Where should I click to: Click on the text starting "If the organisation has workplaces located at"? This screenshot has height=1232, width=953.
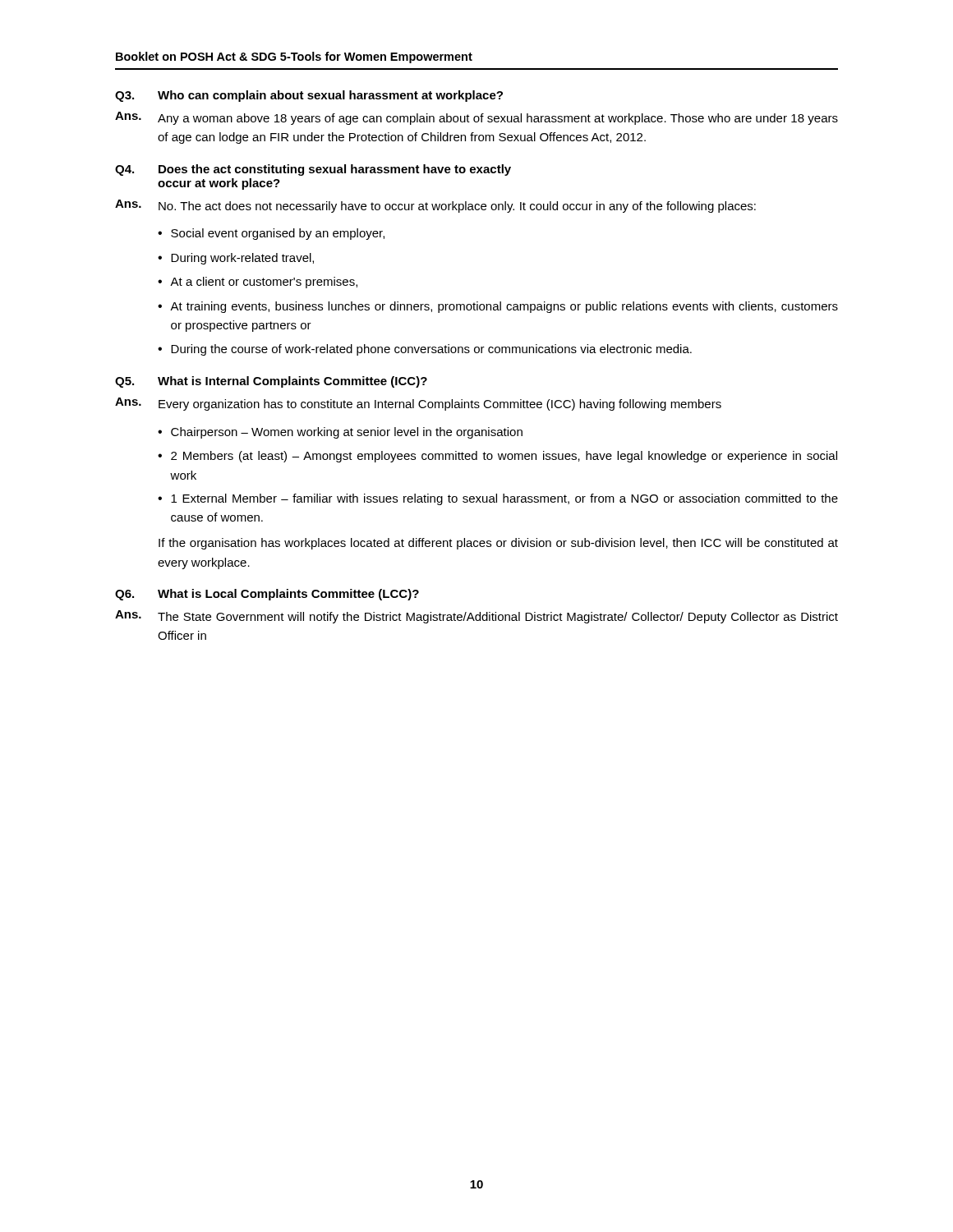coord(498,552)
